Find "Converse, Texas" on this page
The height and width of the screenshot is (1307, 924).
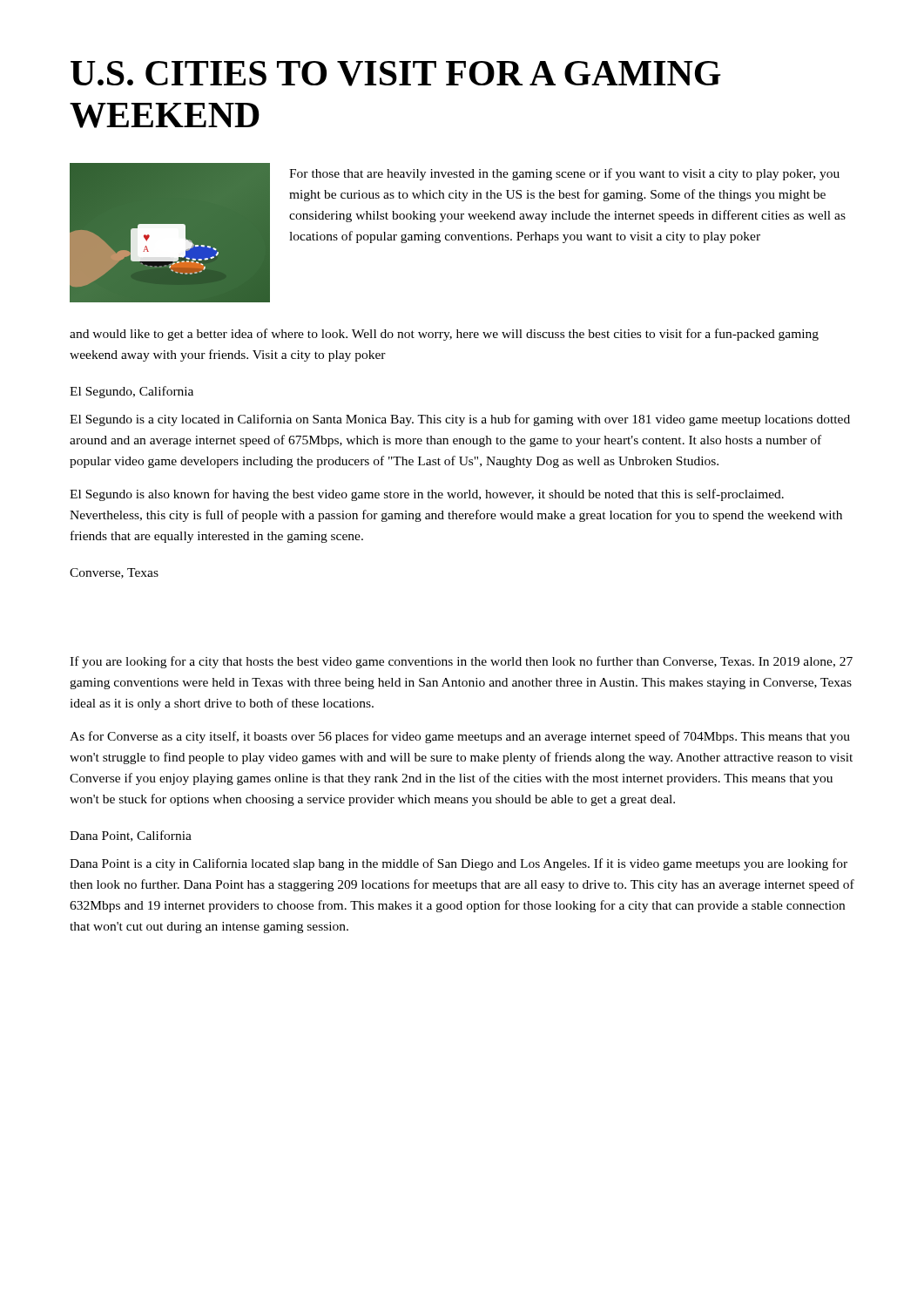click(x=114, y=572)
